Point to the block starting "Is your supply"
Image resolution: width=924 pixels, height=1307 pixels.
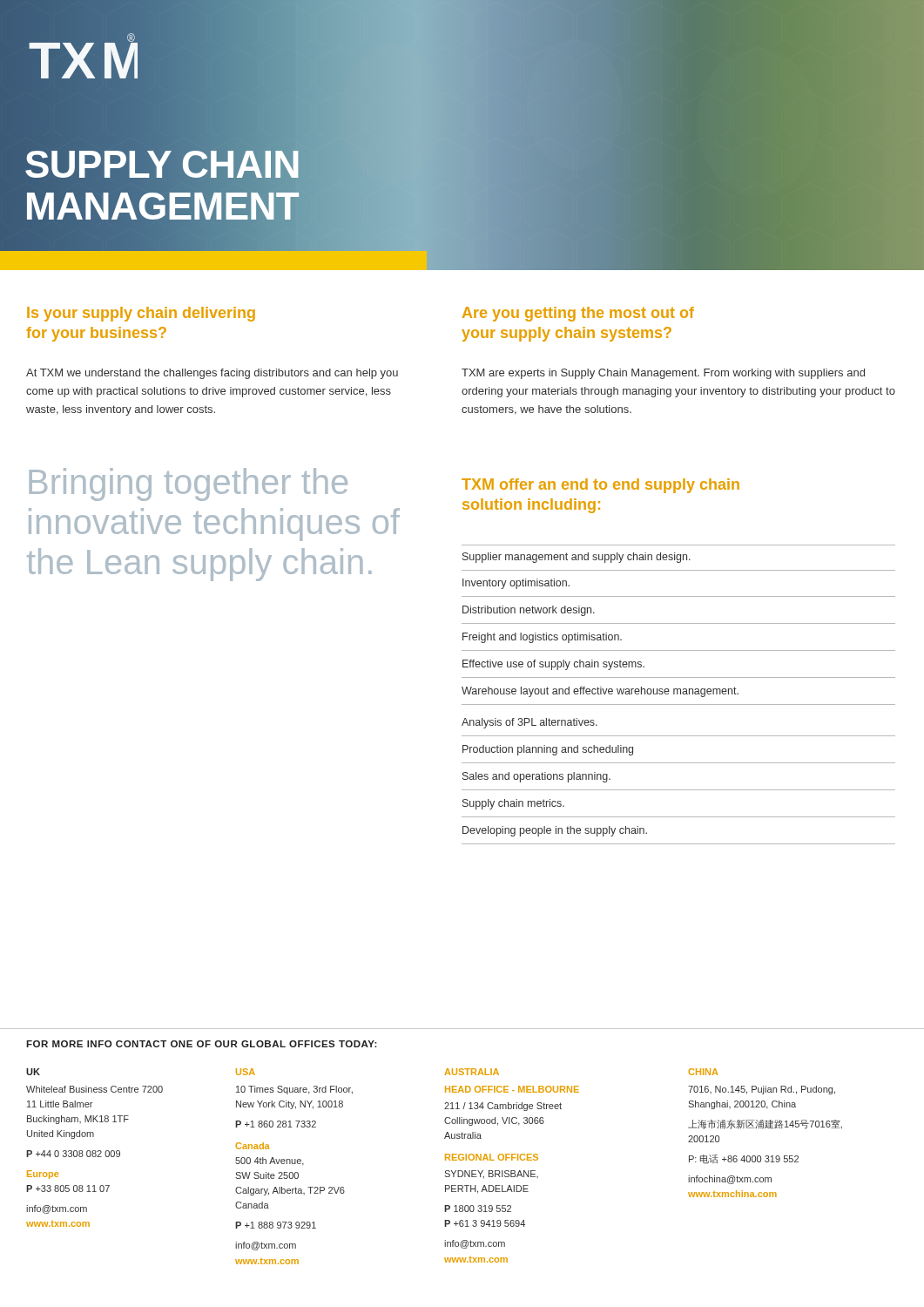[218, 324]
